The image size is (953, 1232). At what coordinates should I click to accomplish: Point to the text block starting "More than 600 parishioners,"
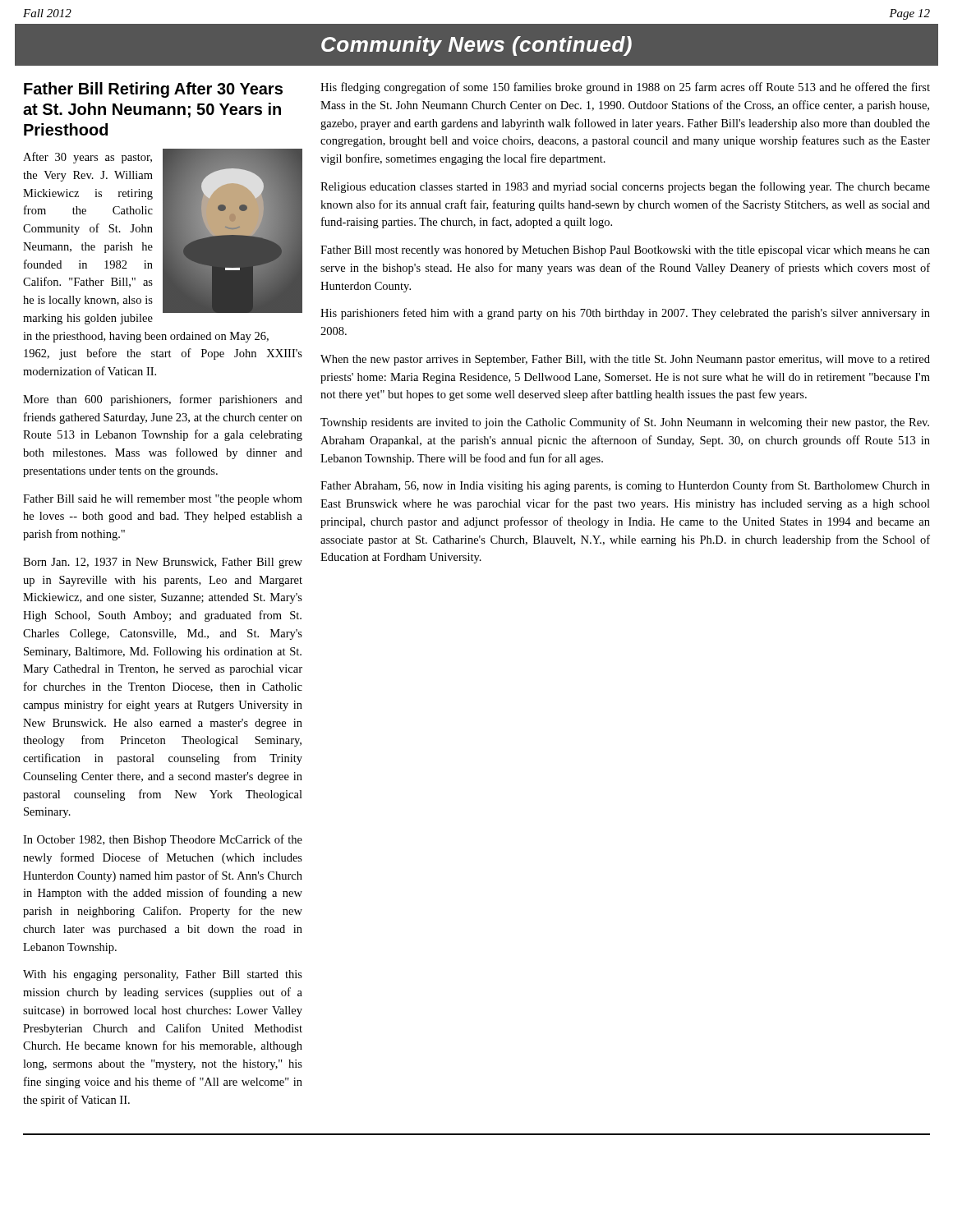coord(163,435)
